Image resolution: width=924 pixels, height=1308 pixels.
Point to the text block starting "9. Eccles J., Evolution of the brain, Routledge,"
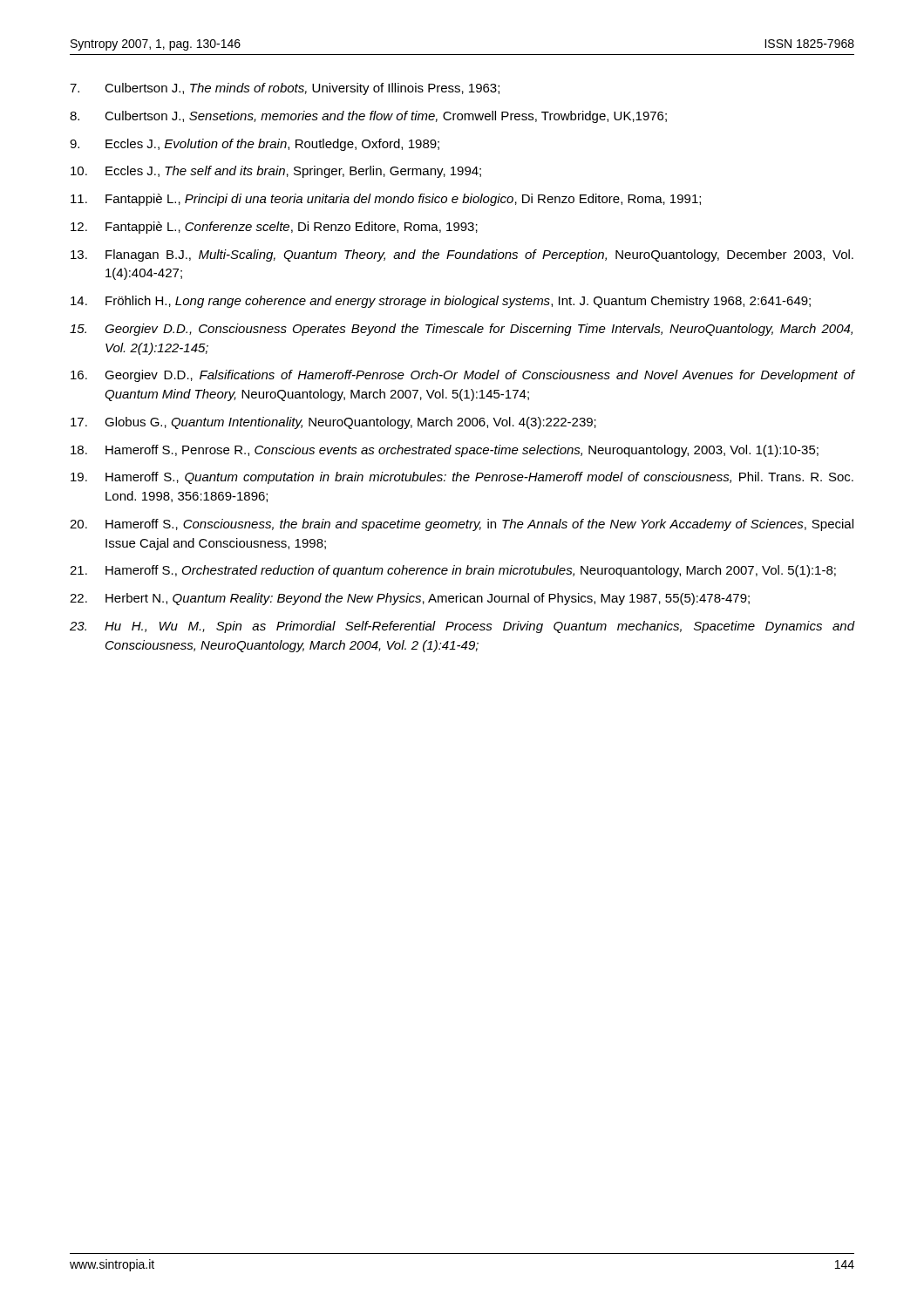[x=255, y=145]
